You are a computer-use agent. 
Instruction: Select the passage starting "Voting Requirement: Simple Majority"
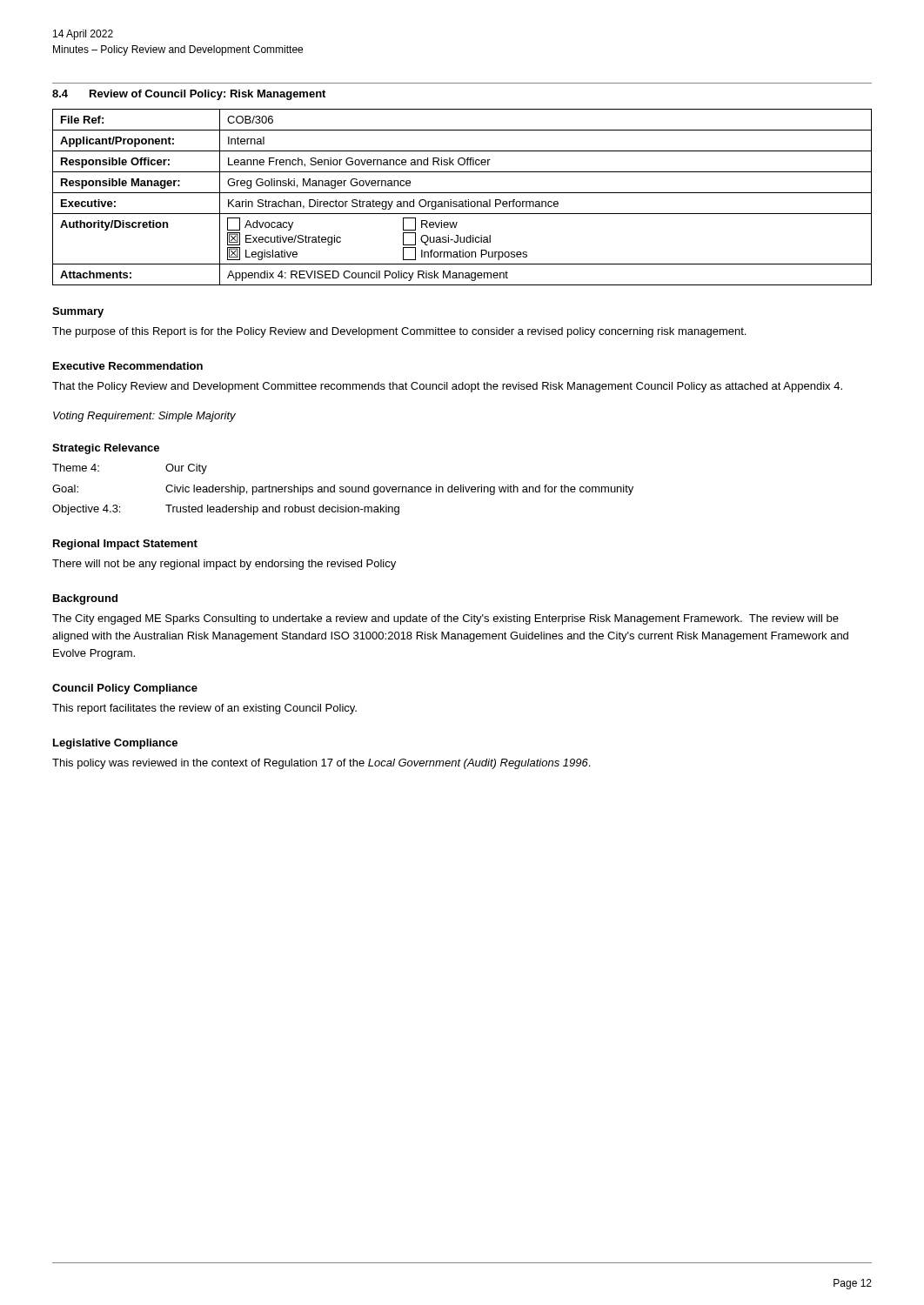pyautogui.click(x=144, y=417)
